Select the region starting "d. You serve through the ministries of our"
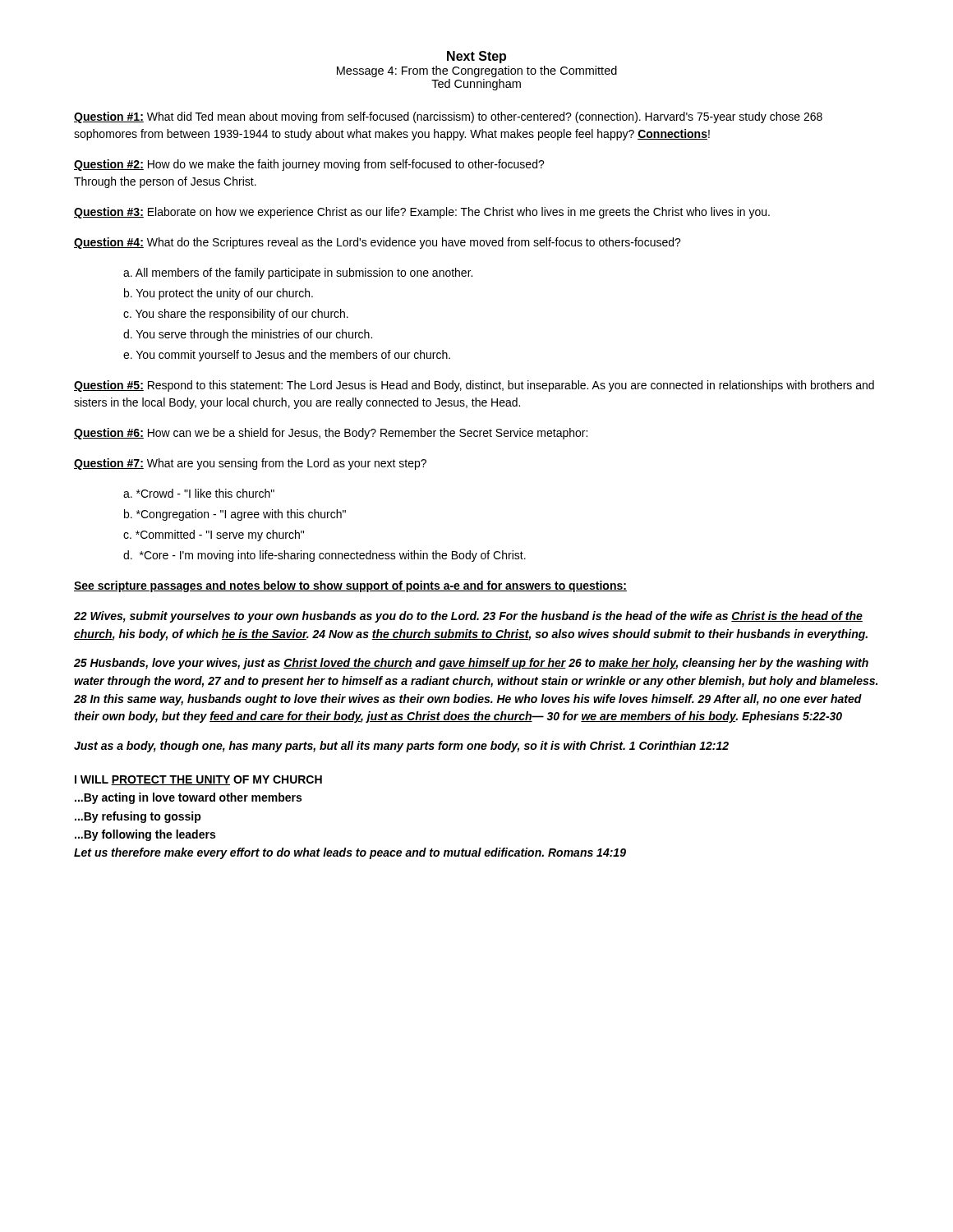This screenshot has width=953, height=1232. (248, 334)
